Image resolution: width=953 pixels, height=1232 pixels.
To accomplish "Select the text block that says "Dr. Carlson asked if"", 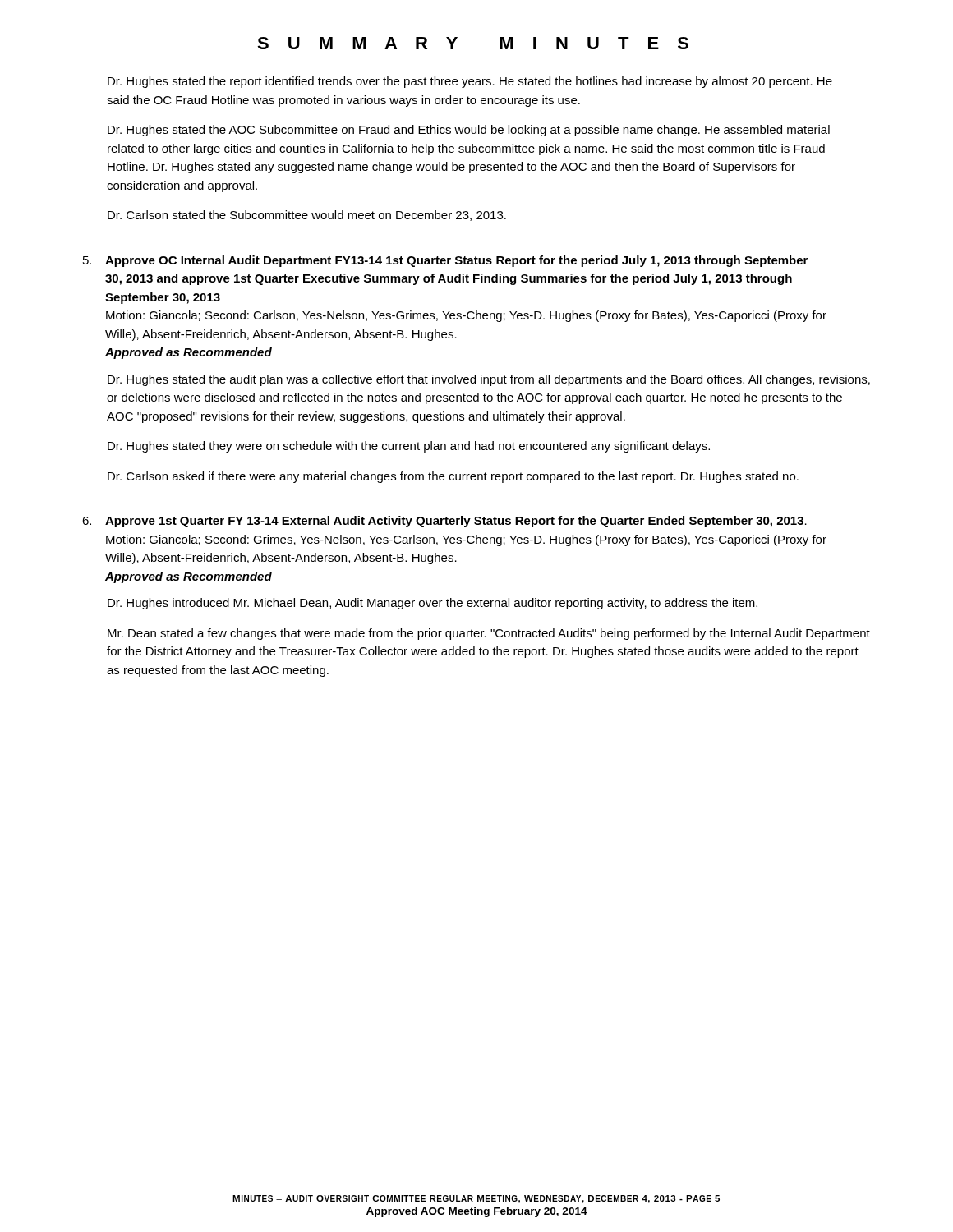I will coord(453,476).
